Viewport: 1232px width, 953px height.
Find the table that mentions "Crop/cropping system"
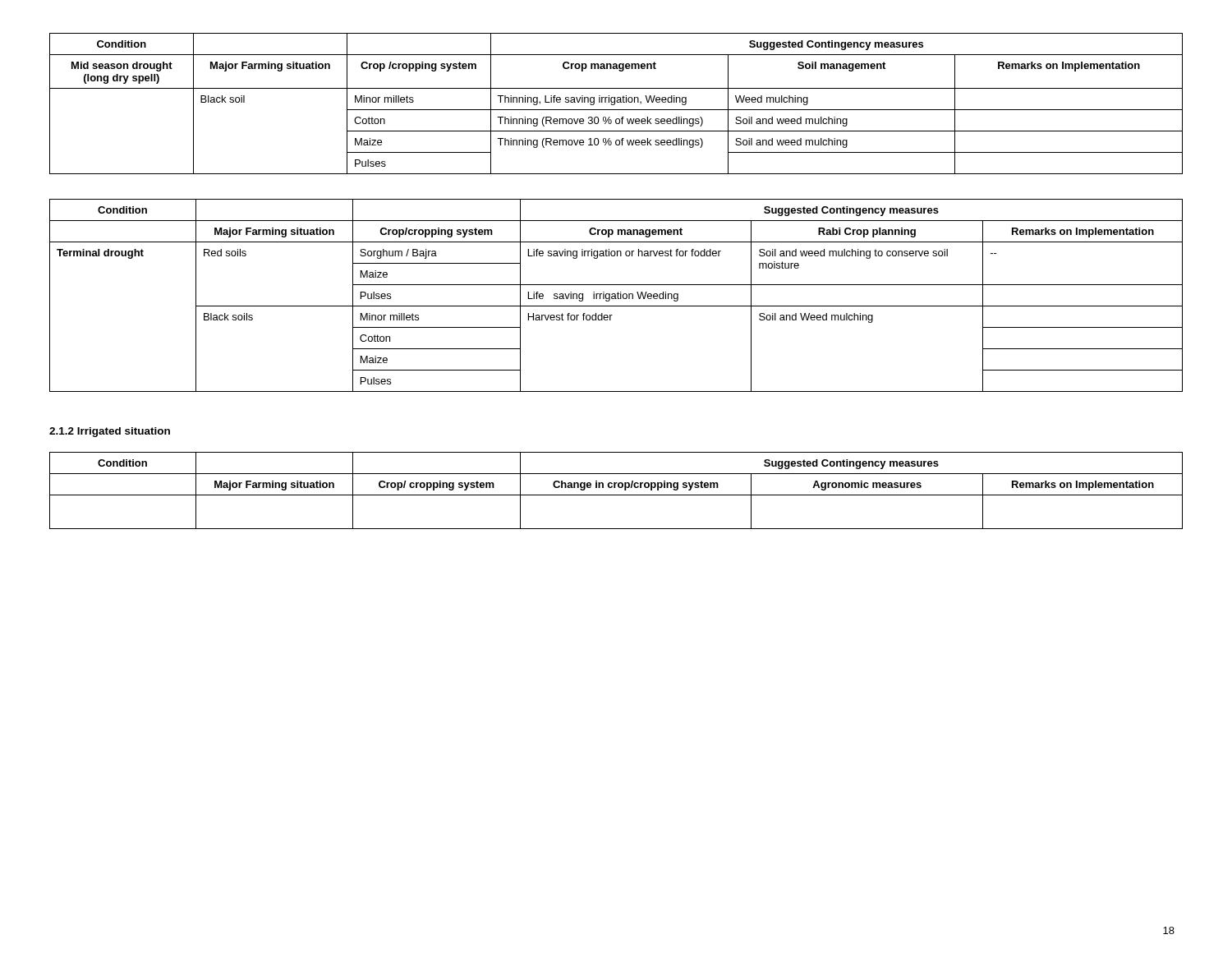pos(616,295)
